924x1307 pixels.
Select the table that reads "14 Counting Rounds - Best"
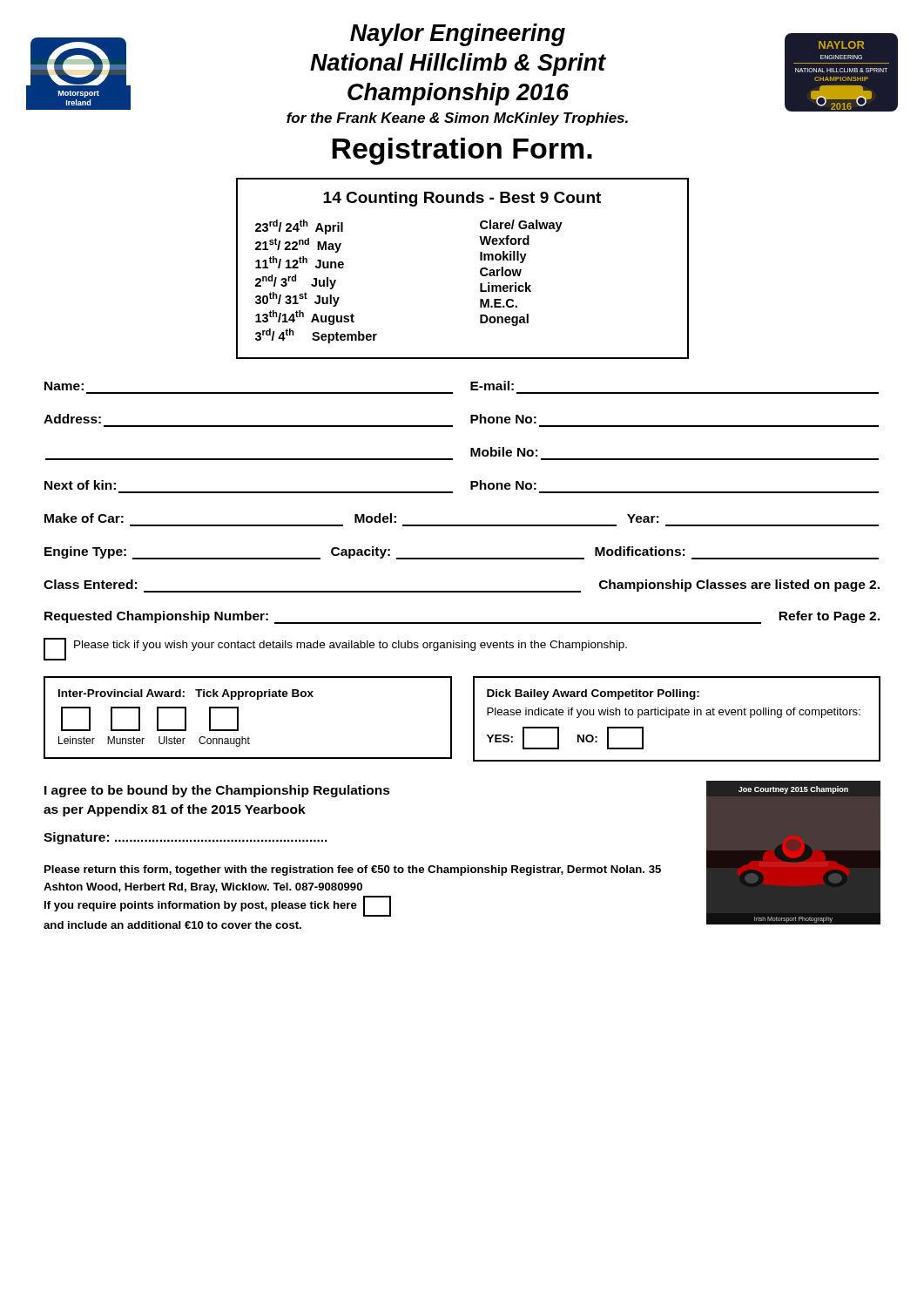click(462, 269)
